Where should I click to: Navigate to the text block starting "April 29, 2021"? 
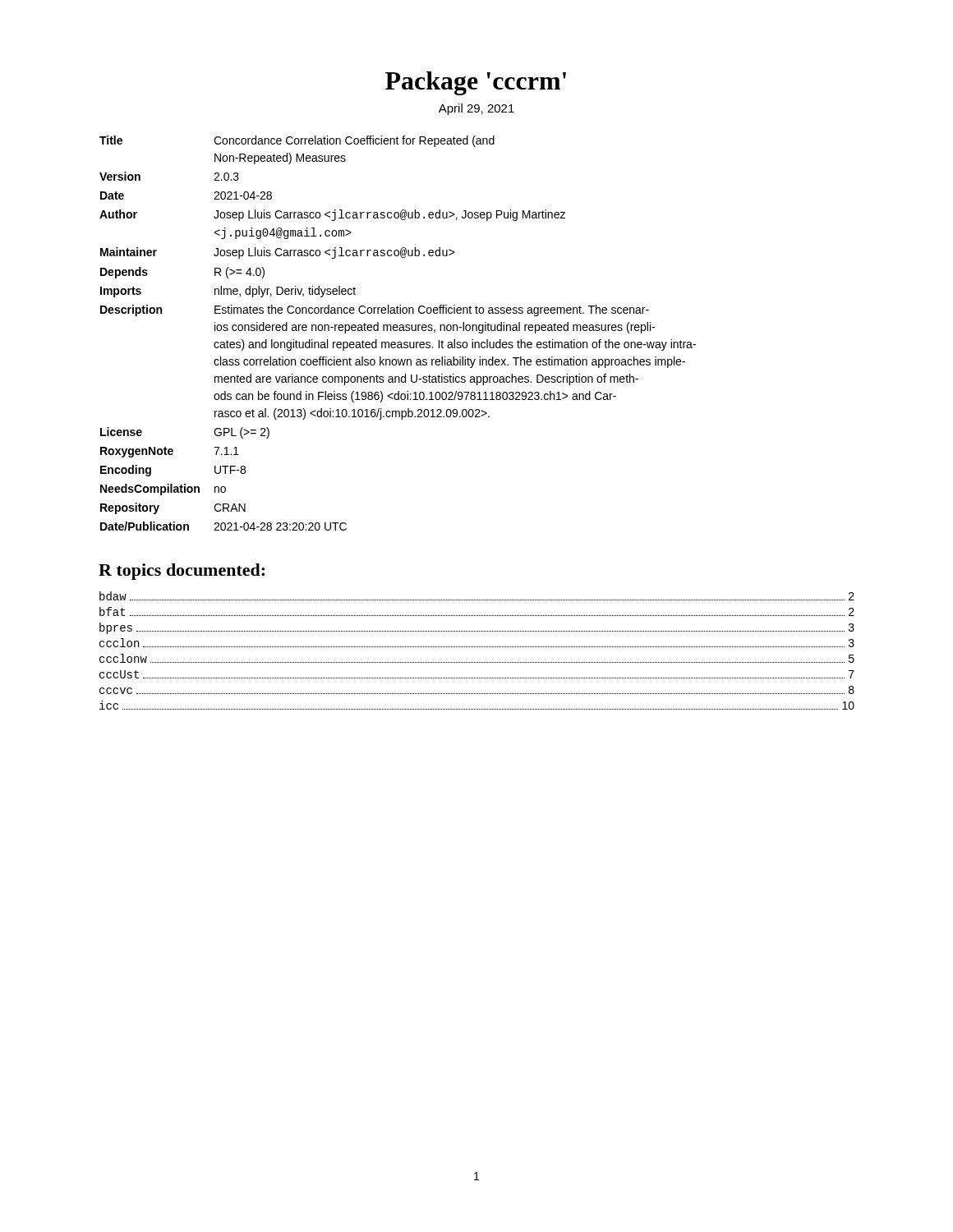click(476, 108)
